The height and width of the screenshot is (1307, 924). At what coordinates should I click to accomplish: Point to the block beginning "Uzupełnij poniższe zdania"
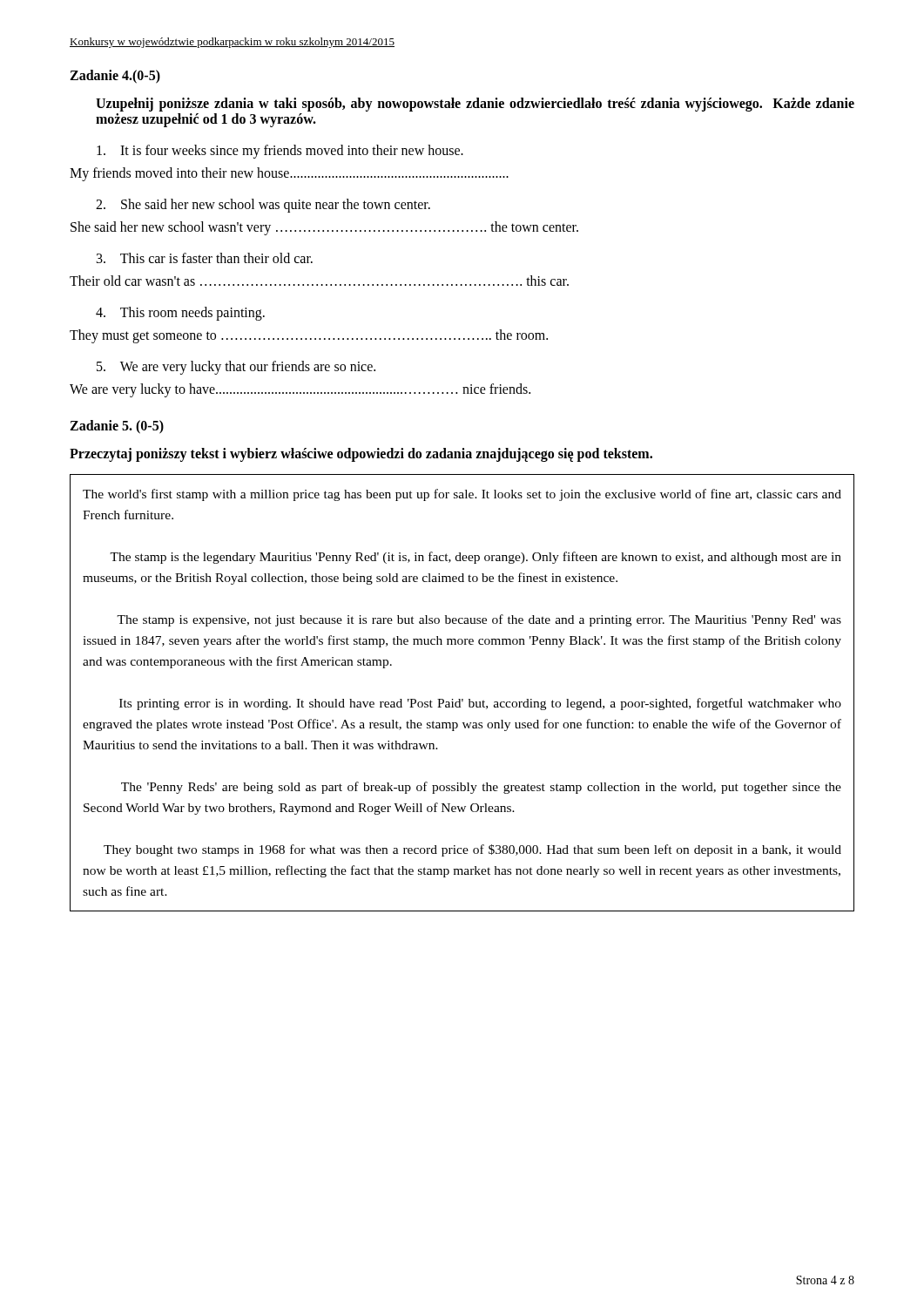(475, 111)
